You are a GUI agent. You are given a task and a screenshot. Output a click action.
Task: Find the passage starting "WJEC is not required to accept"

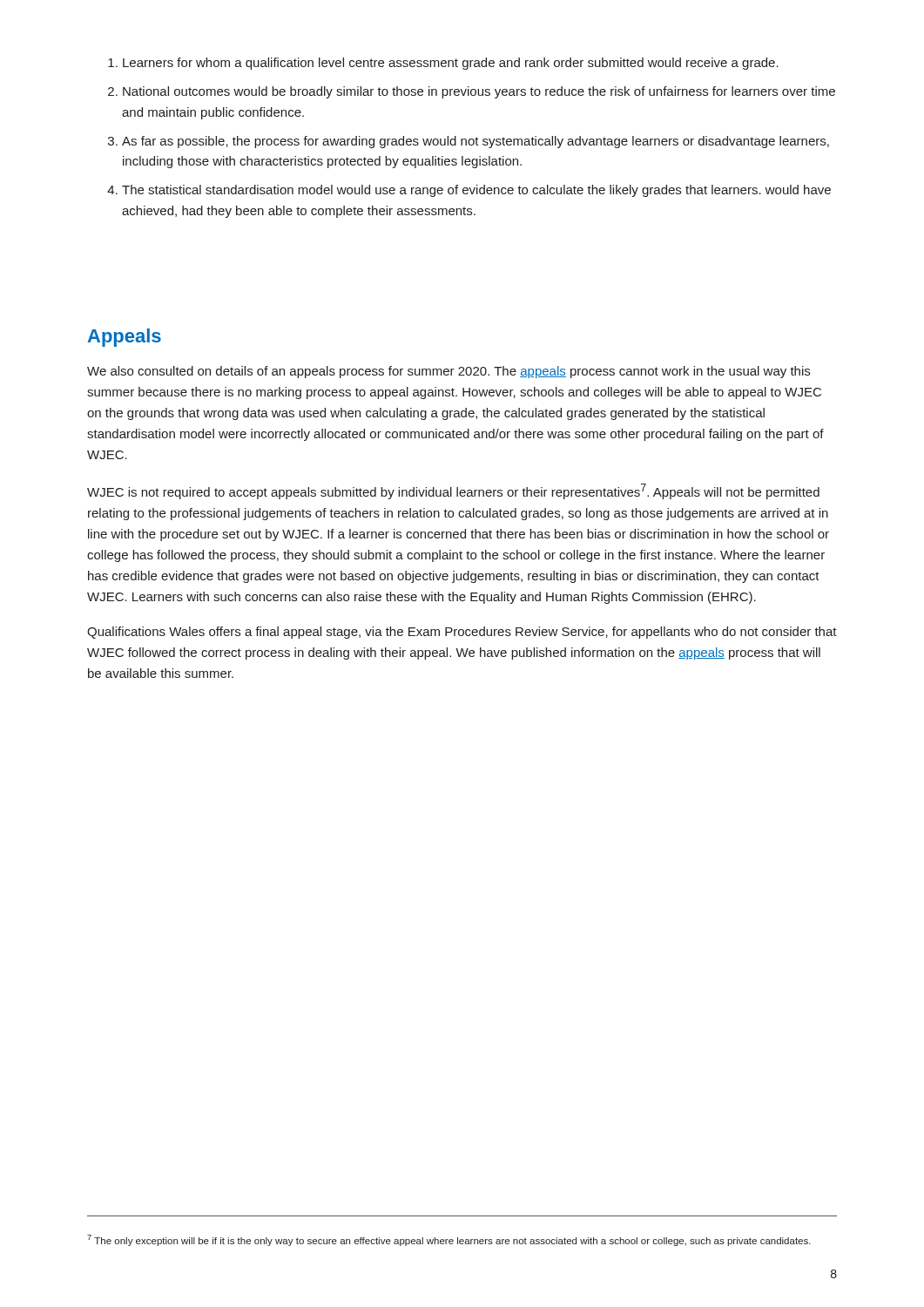462,543
